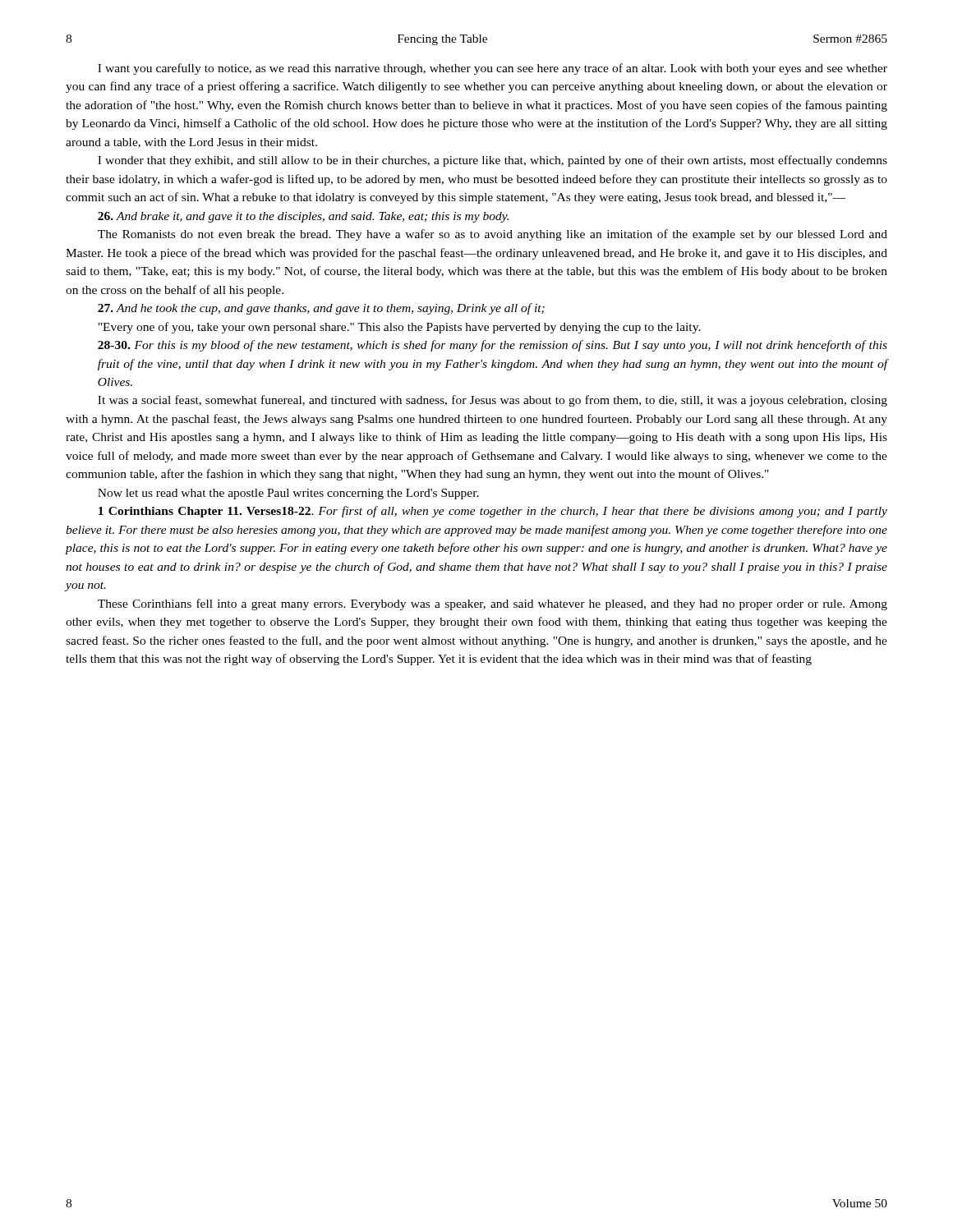Image resolution: width=953 pixels, height=1232 pixels.
Task: Point to the passage starting "1 Corinthians Chapter 11. Verses18-22. For first"
Action: (476, 548)
